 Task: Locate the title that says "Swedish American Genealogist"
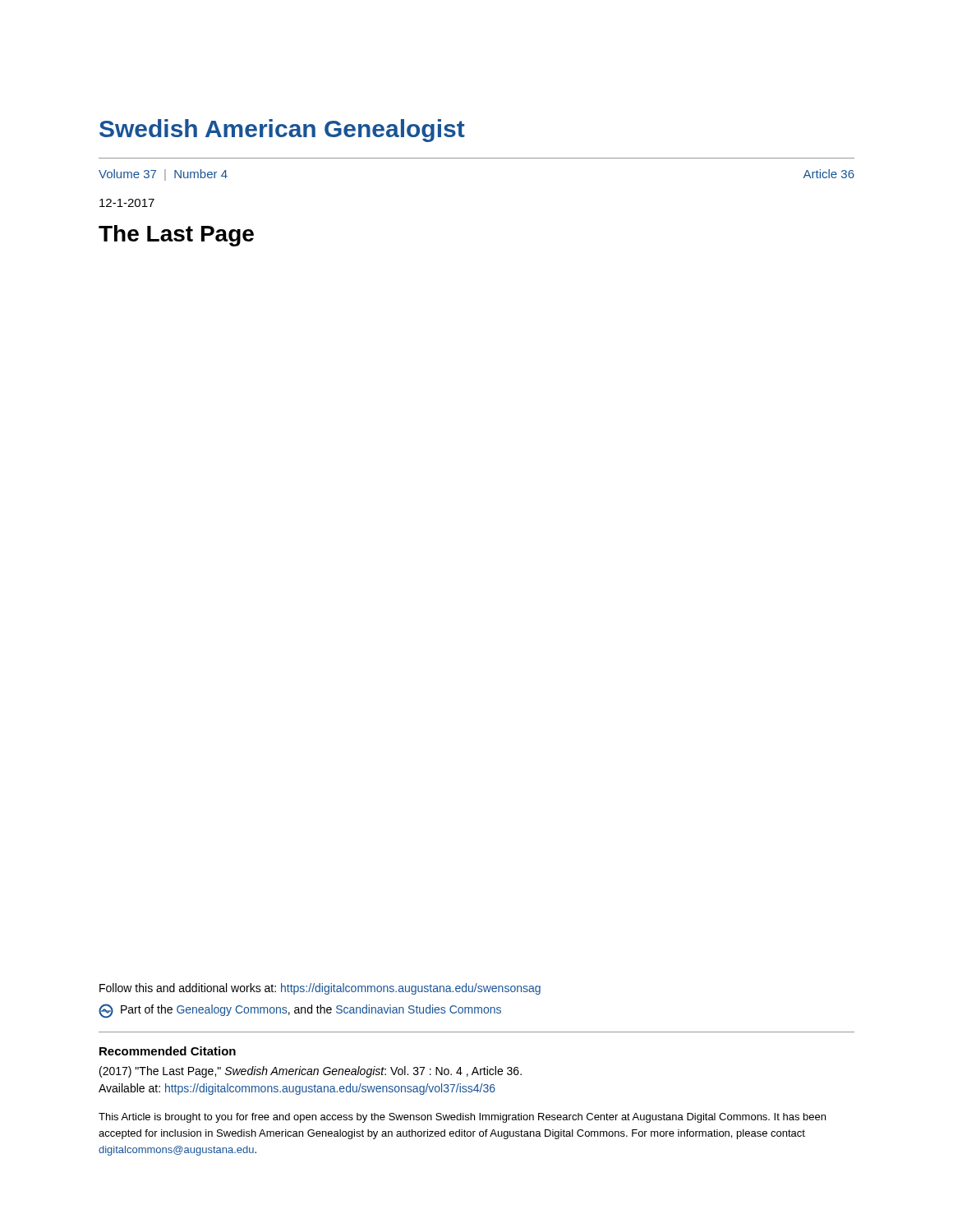click(282, 128)
